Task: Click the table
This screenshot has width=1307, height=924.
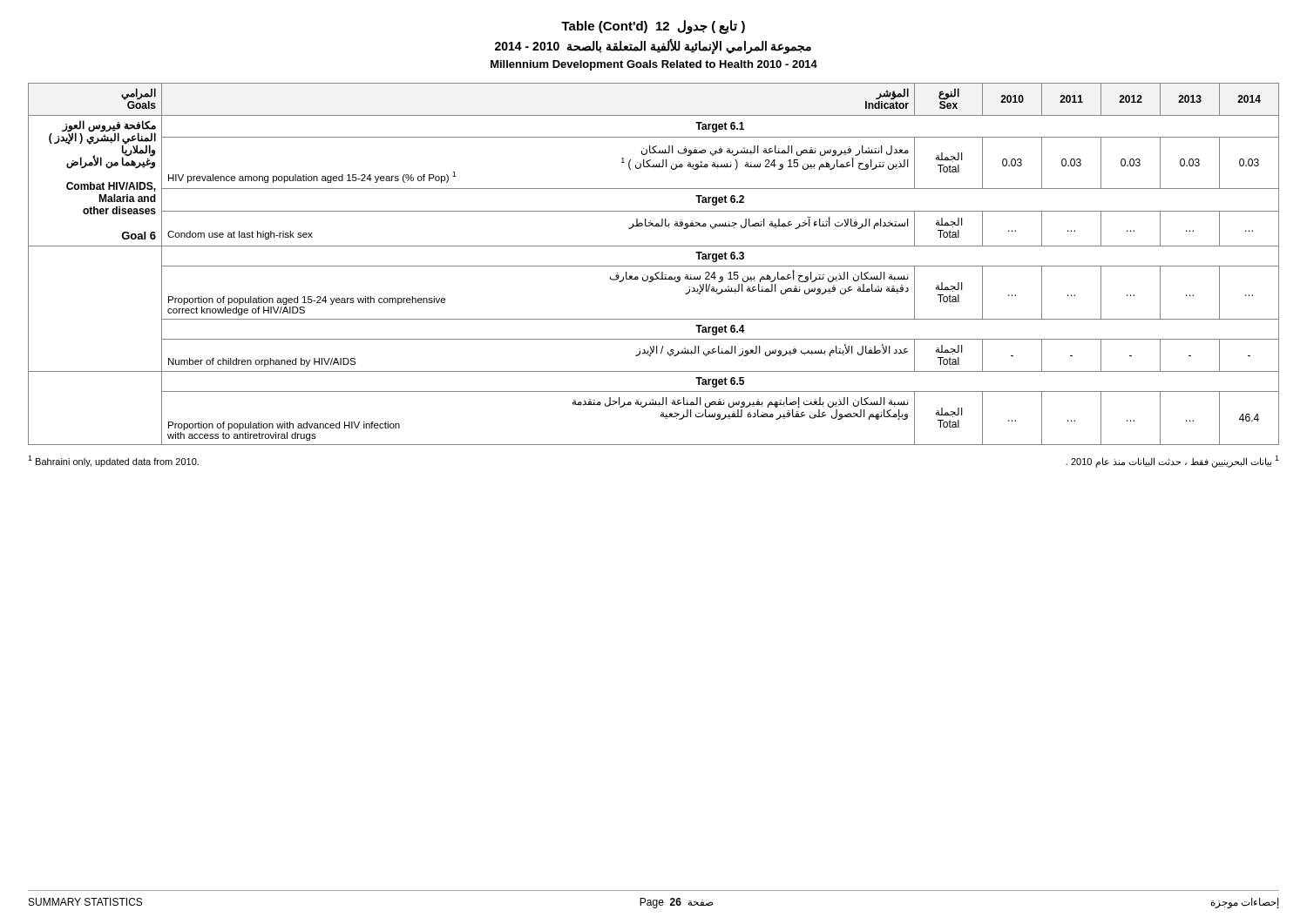Action: coord(654,264)
